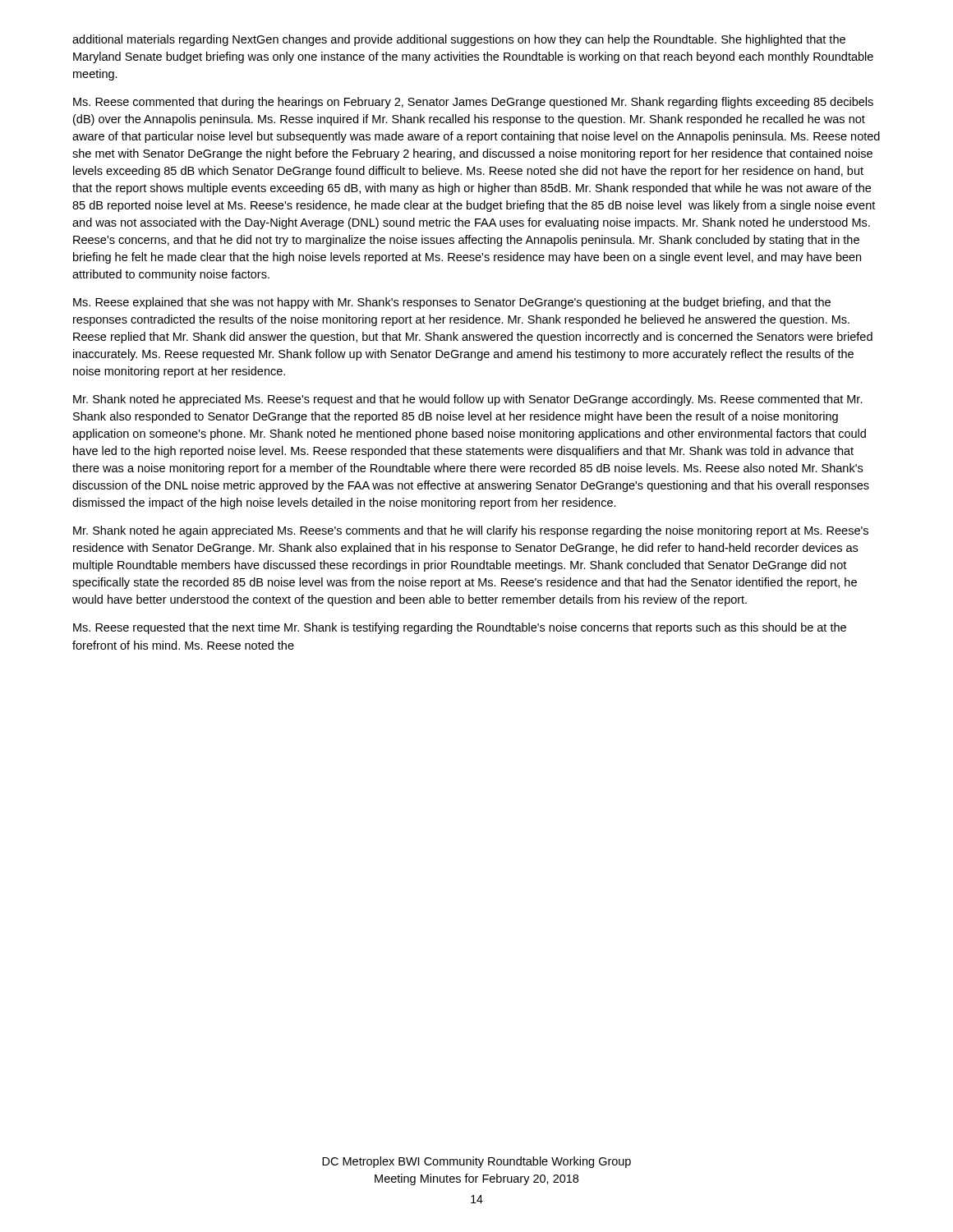Find the block on this page that starts "Ms. Reese explained"
Screen dimensions: 1232x953
(x=473, y=337)
